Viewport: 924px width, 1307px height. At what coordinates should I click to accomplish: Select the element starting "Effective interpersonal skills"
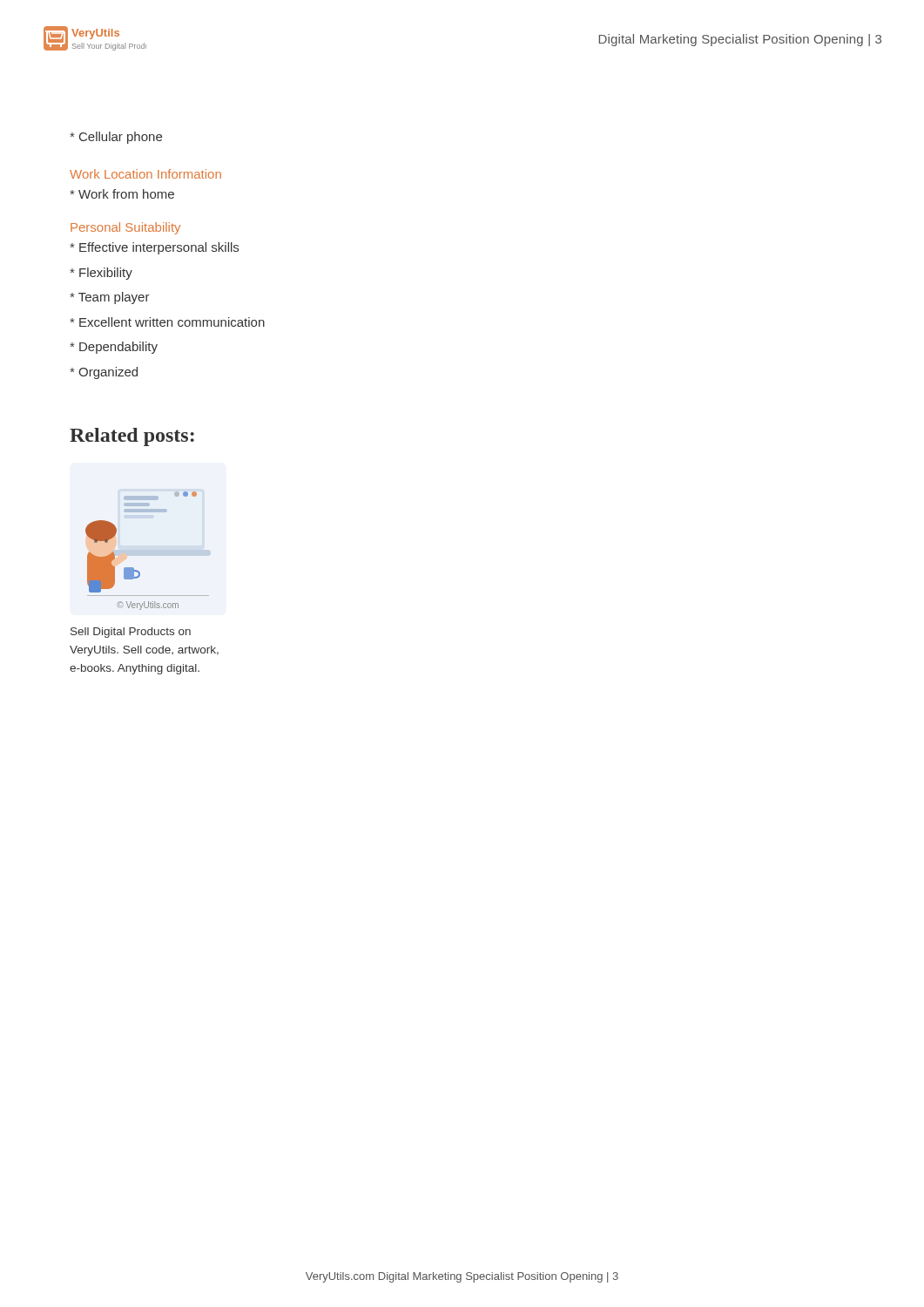154,247
